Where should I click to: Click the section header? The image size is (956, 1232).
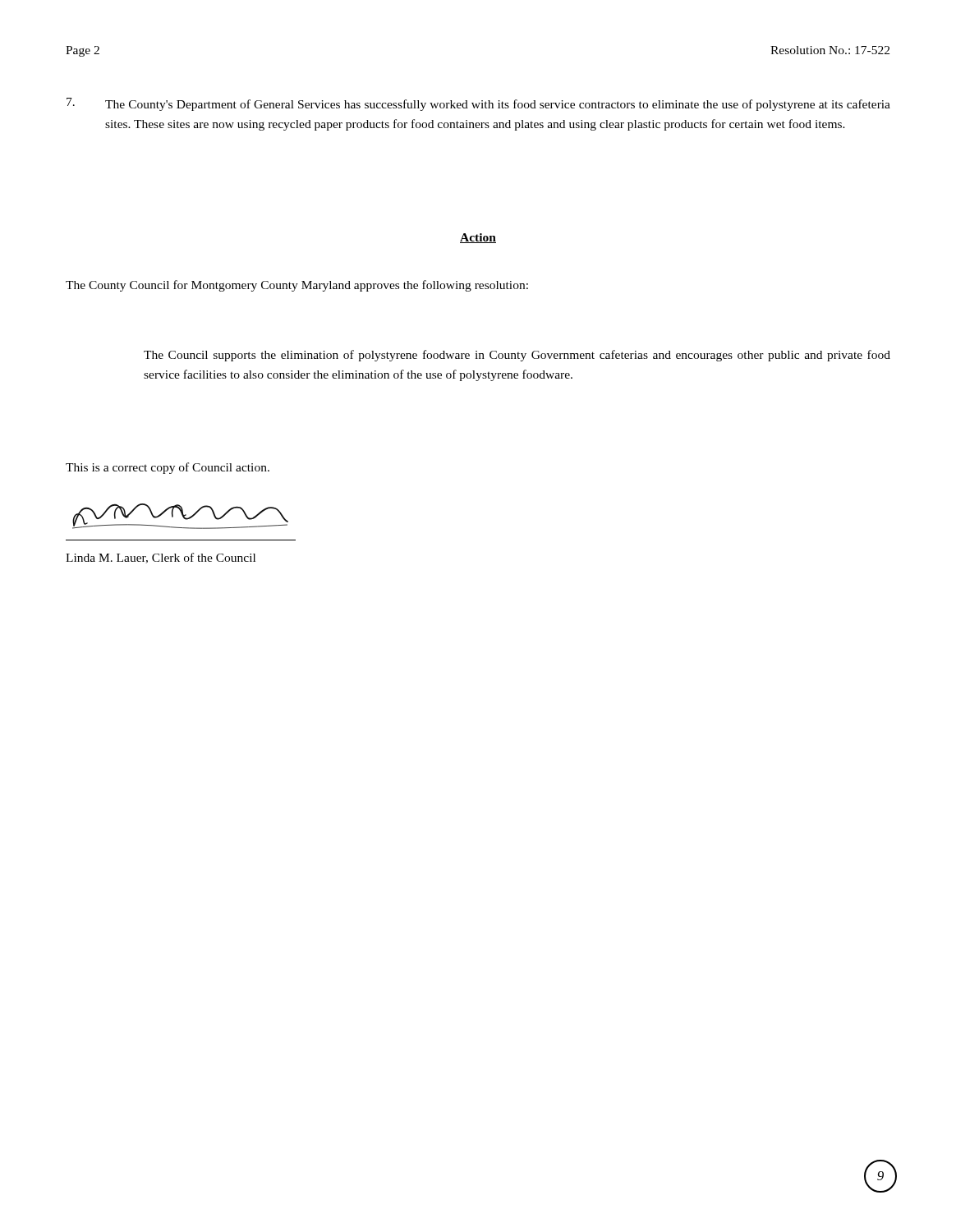click(x=478, y=237)
